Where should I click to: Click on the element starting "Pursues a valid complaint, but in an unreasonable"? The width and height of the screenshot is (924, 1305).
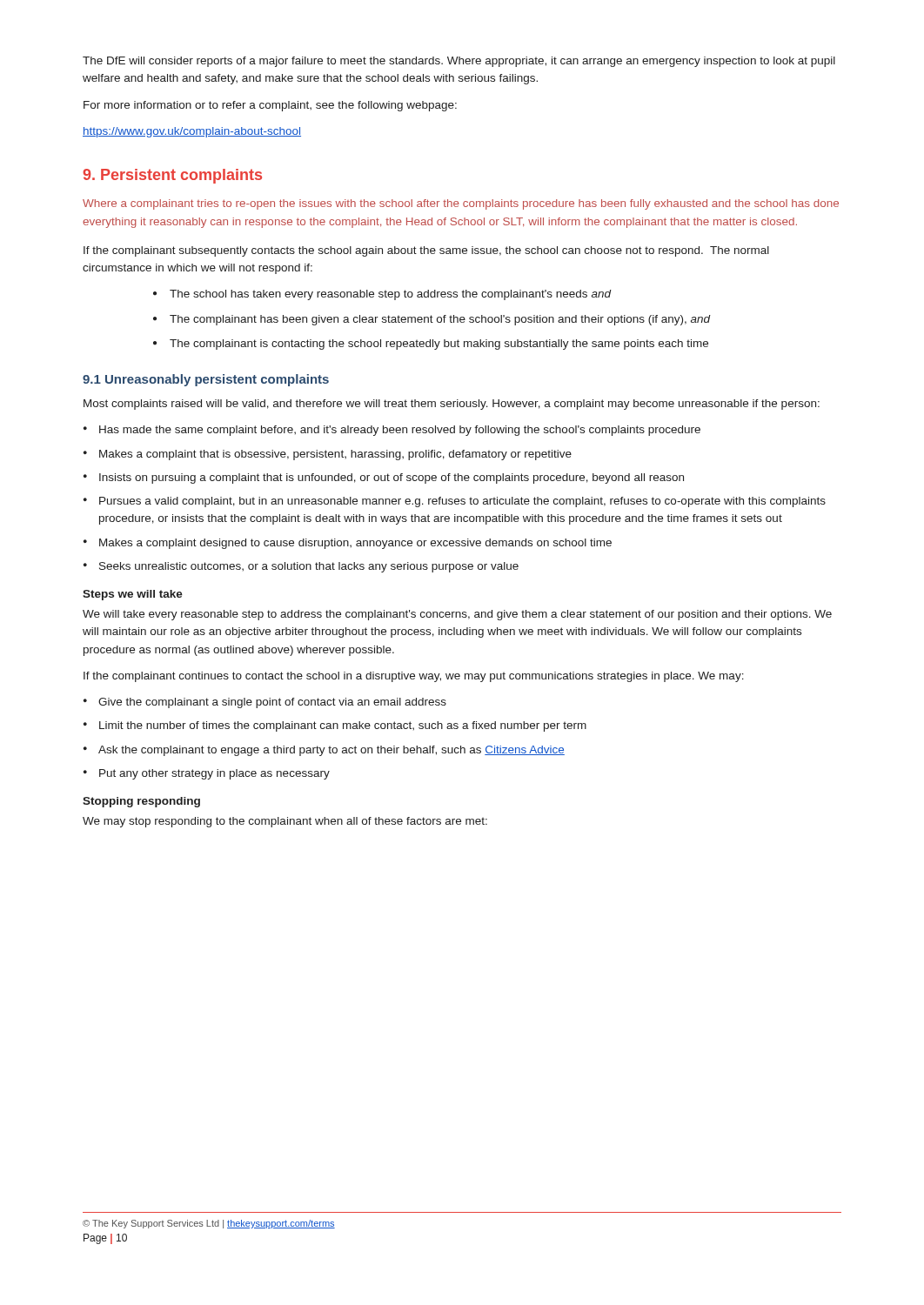pyautogui.click(x=462, y=510)
